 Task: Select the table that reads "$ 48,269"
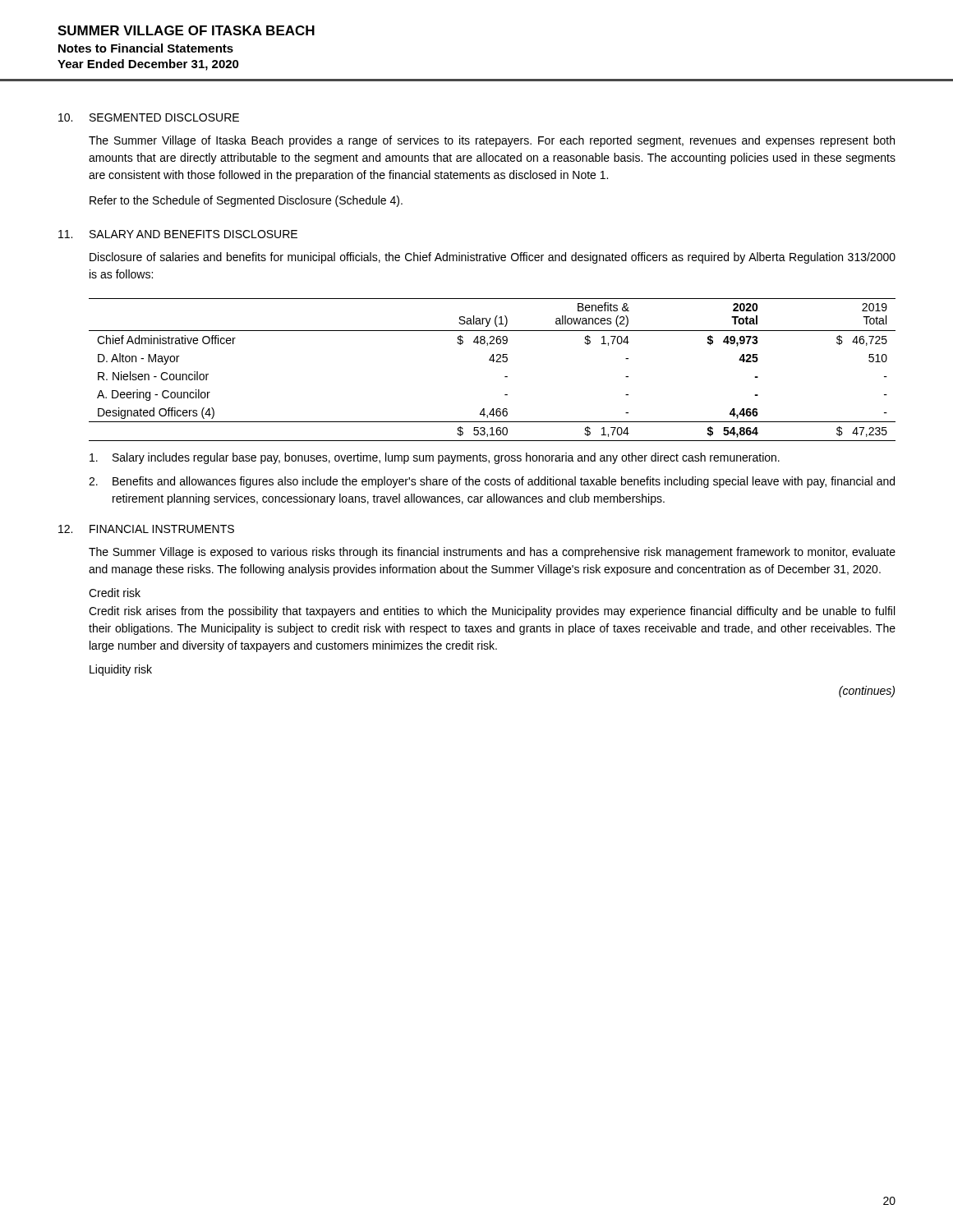point(492,370)
